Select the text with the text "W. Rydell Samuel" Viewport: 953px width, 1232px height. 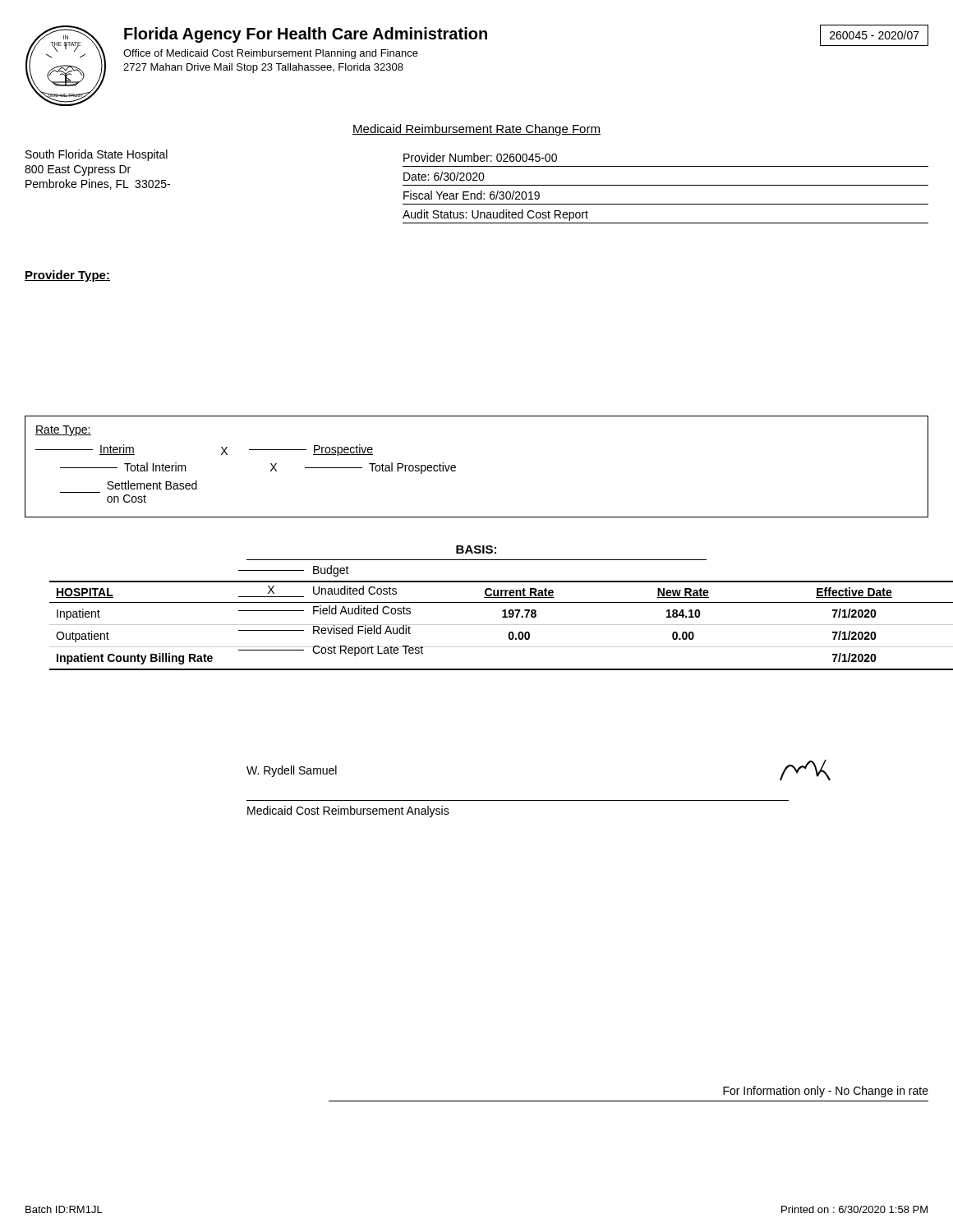(x=292, y=770)
